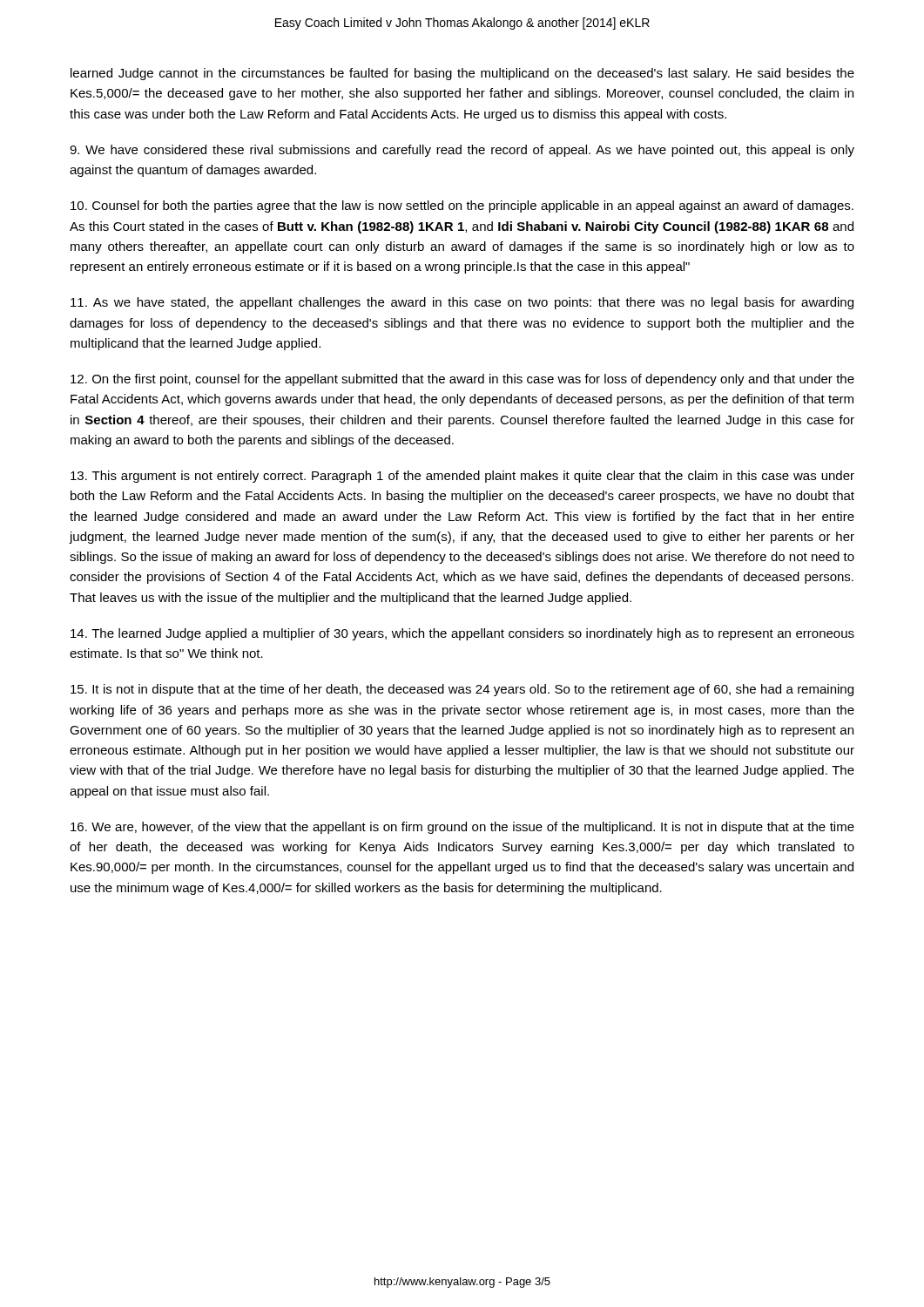Navigate to the block starting "As we have stated, the"
Viewport: 924px width, 1307px height.
click(x=462, y=322)
